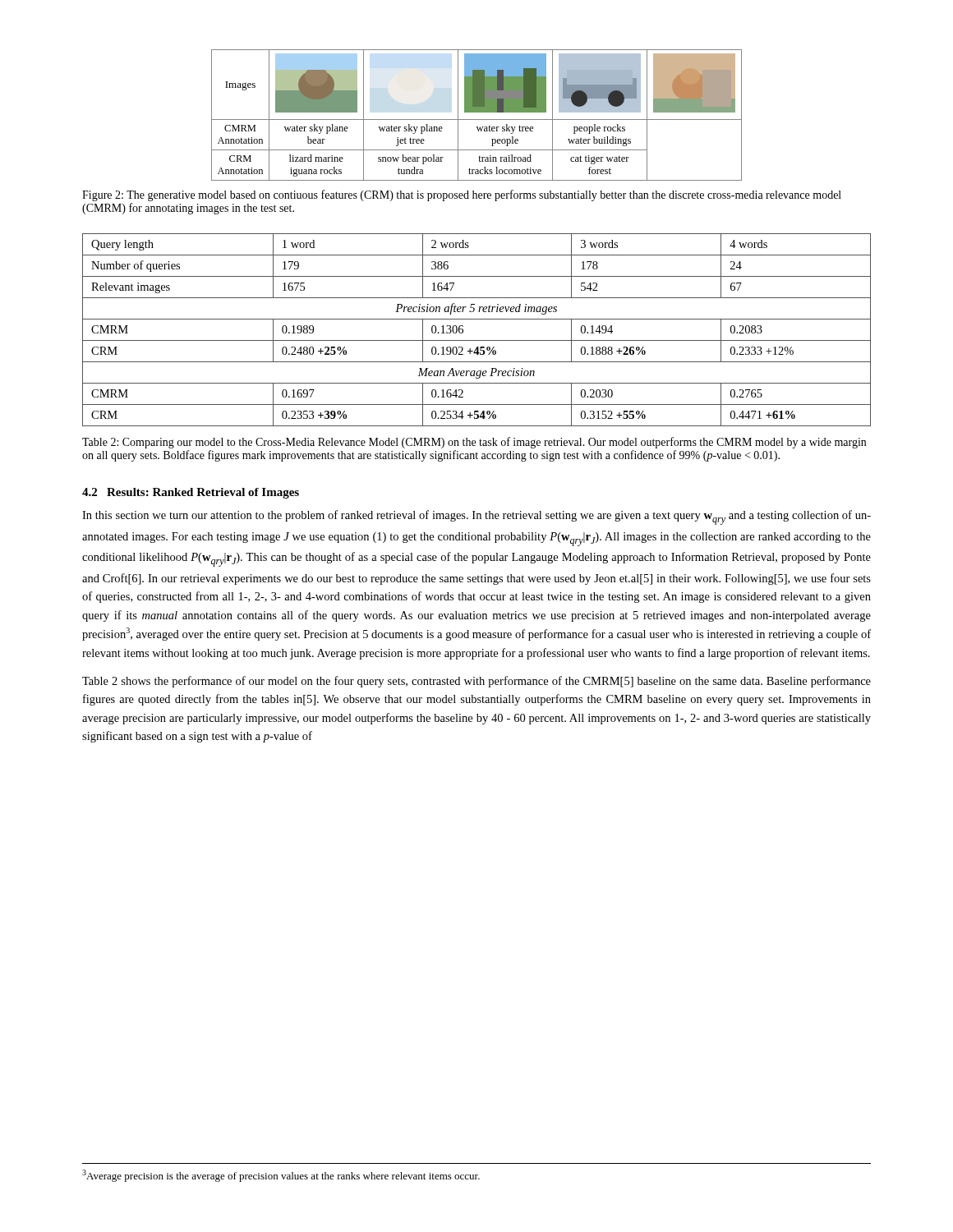Screen dimensions: 1232x953
Task: Point to the section header beginning "4.2 Results: Ranked"
Action: point(191,492)
